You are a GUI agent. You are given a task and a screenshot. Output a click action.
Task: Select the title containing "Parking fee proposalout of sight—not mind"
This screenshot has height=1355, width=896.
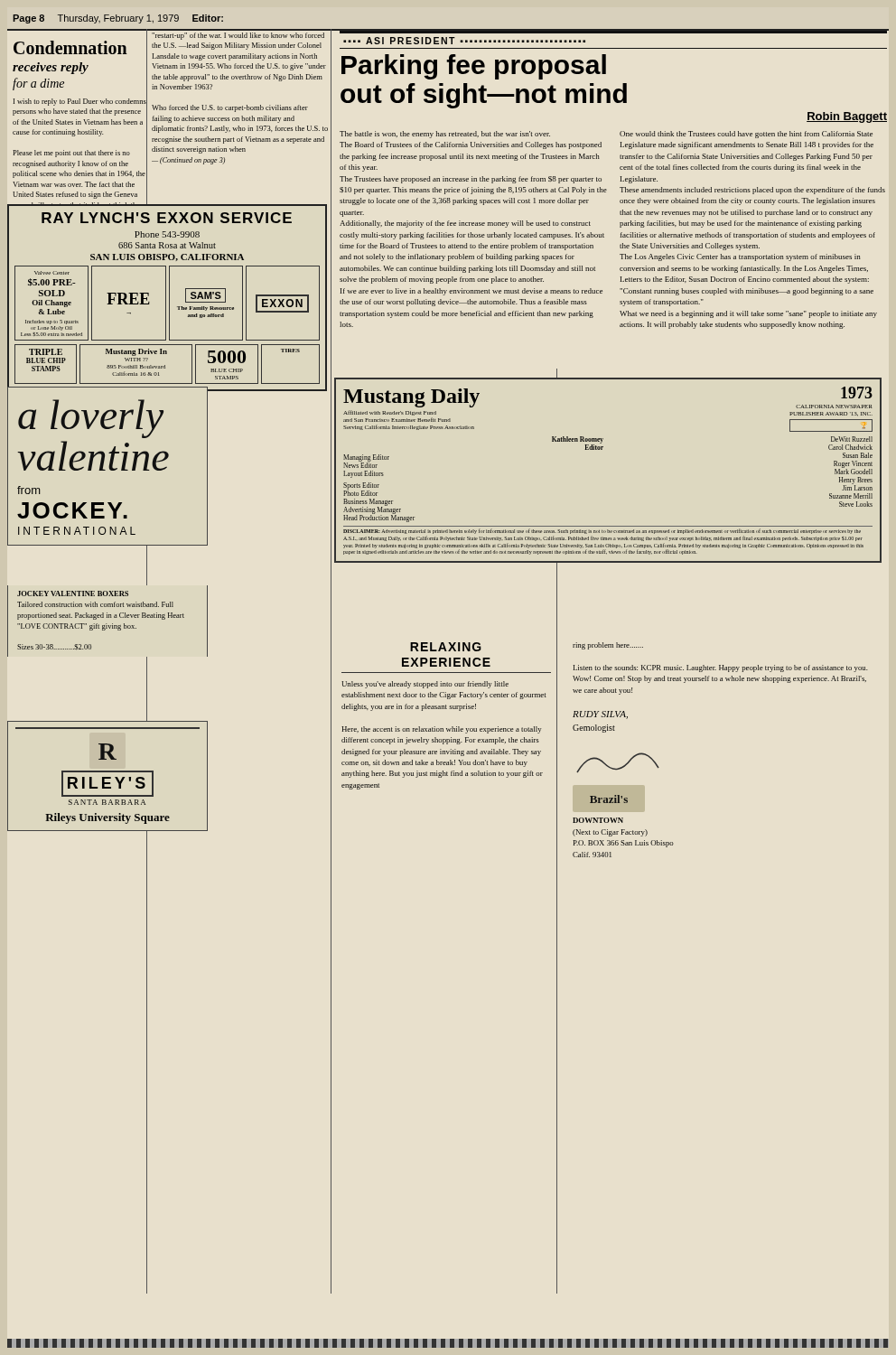click(x=484, y=79)
